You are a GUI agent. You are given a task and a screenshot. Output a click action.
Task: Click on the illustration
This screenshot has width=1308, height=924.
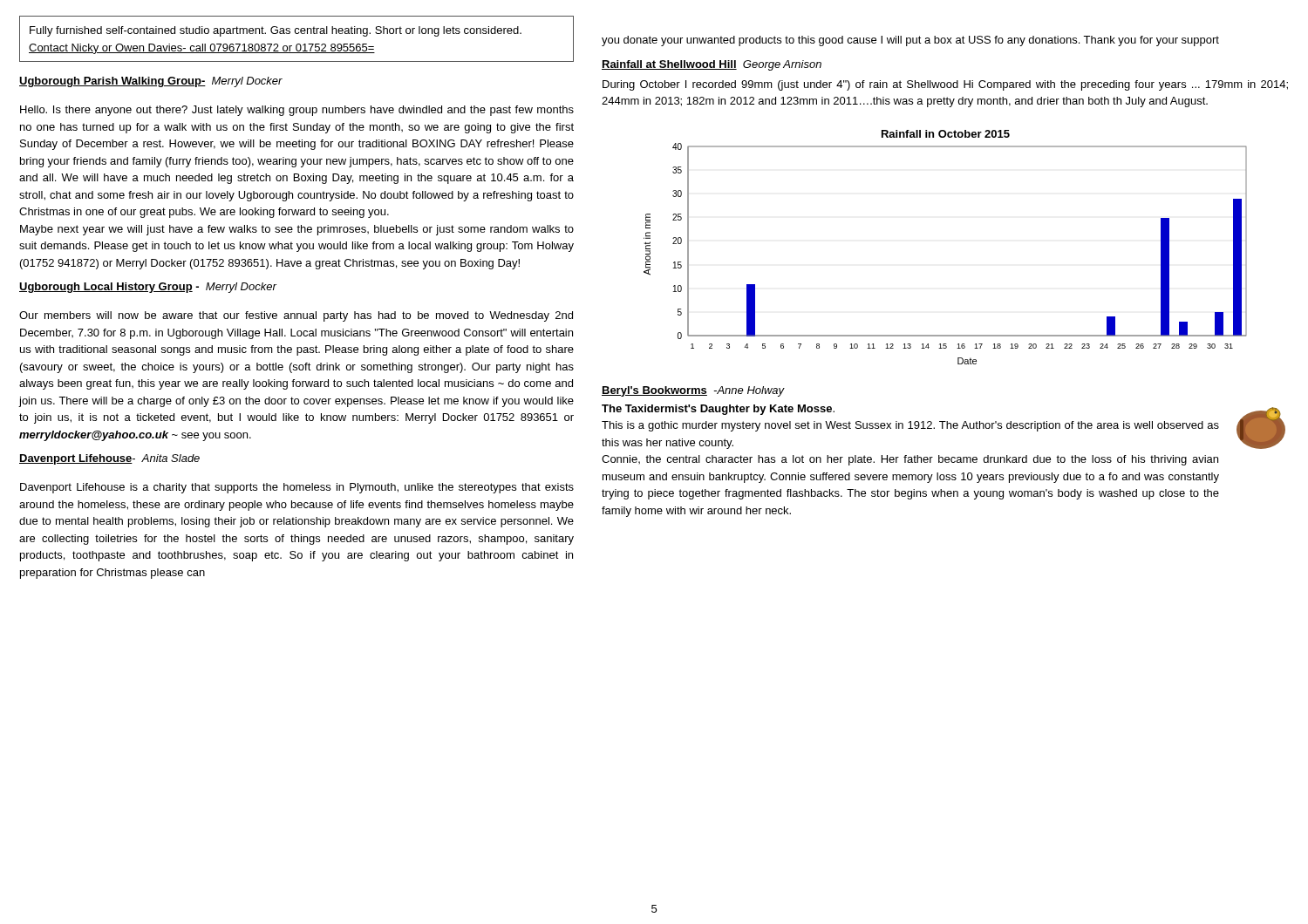[1258, 431]
